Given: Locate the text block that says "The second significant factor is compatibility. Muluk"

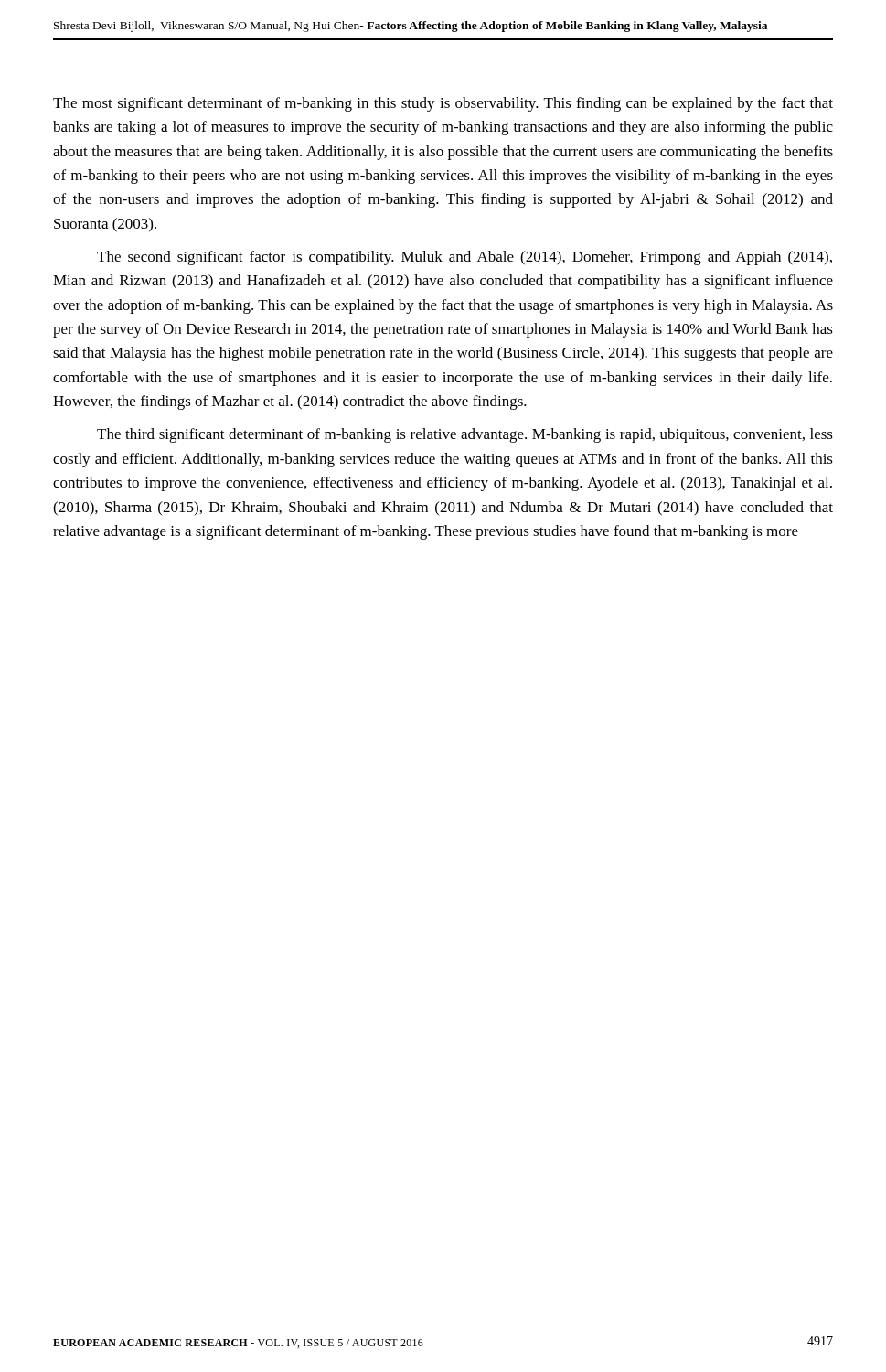Looking at the screenshot, I should tap(443, 329).
